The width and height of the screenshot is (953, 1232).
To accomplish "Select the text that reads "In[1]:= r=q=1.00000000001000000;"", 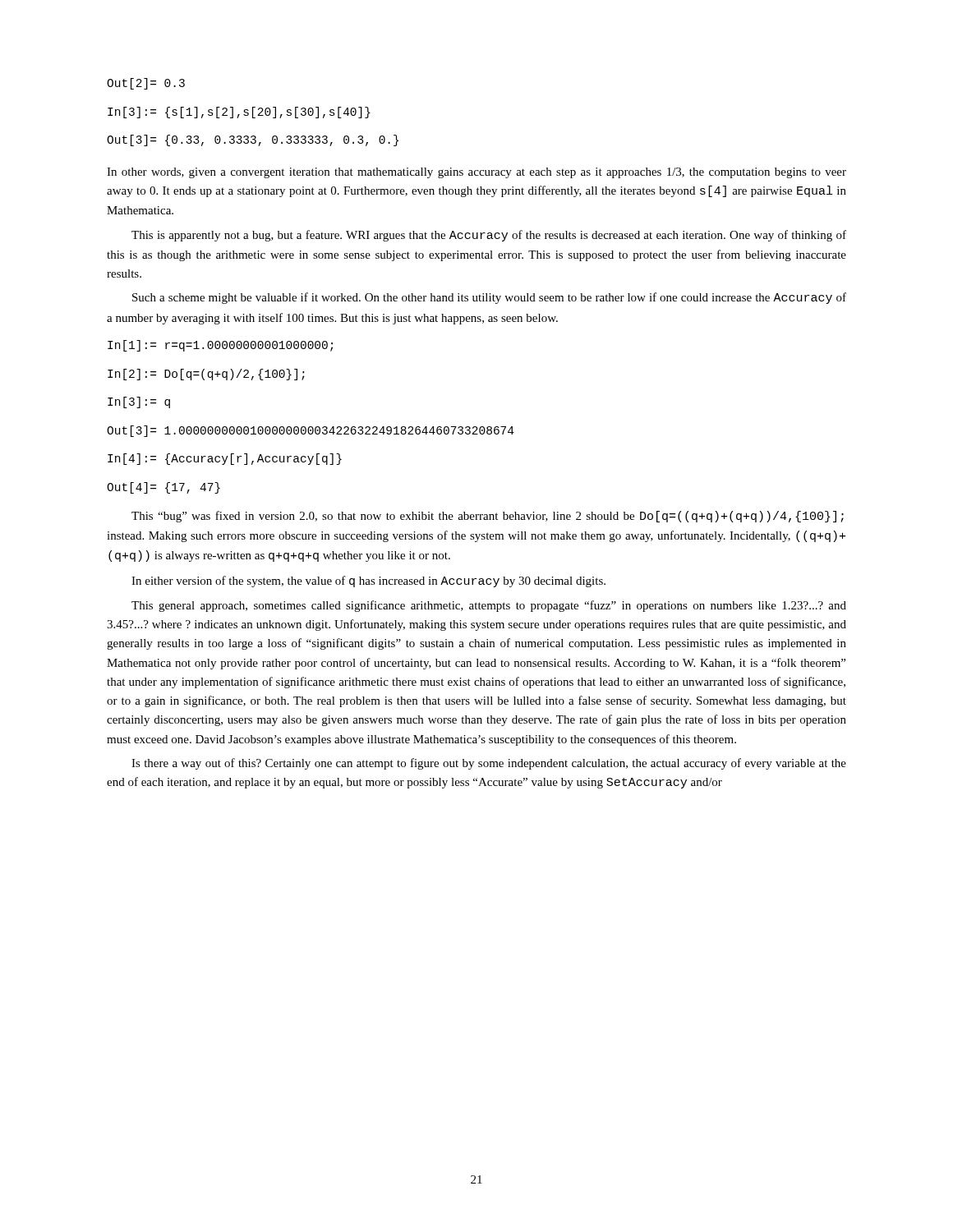I will coord(221,346).
